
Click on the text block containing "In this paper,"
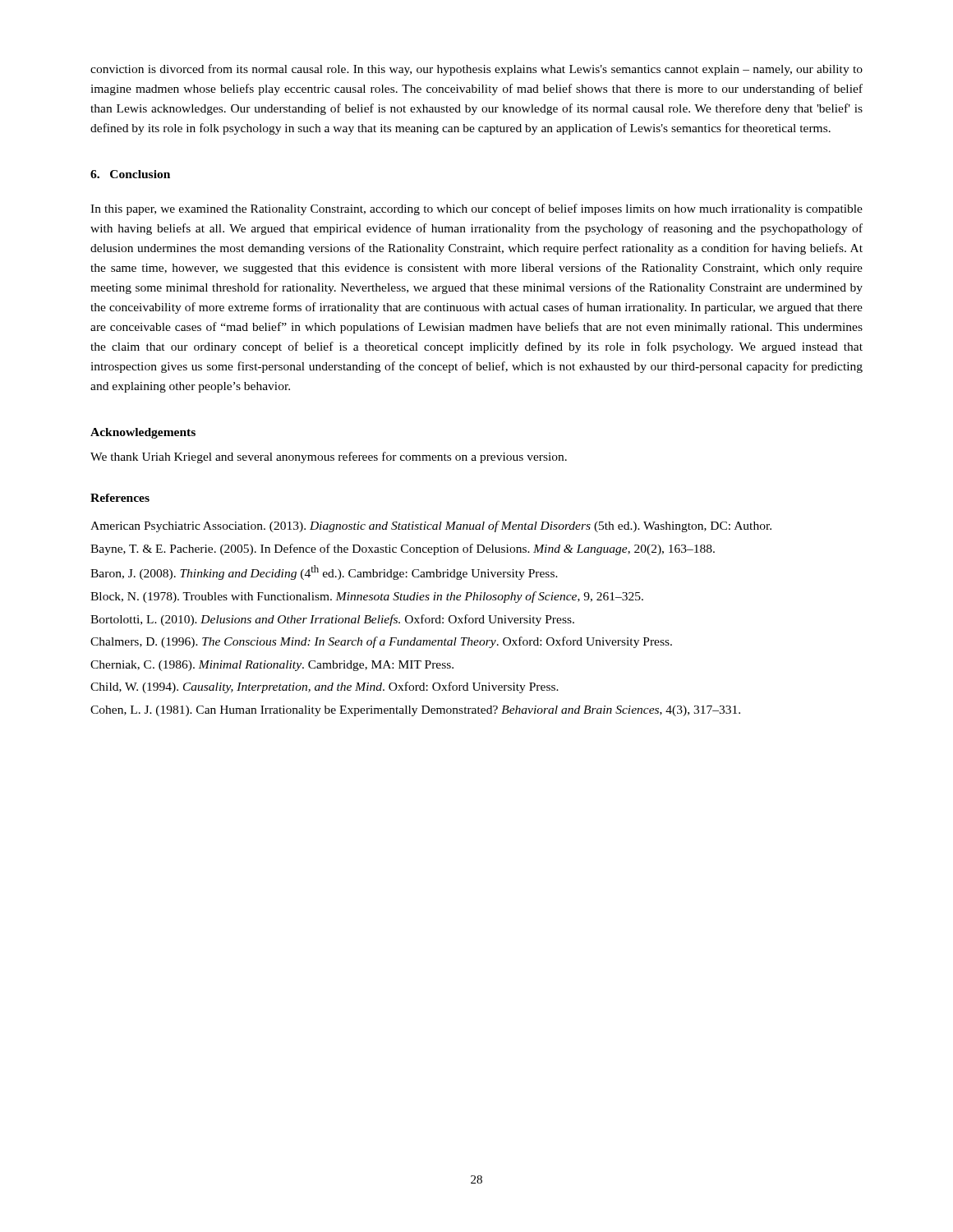pos(476,297)
